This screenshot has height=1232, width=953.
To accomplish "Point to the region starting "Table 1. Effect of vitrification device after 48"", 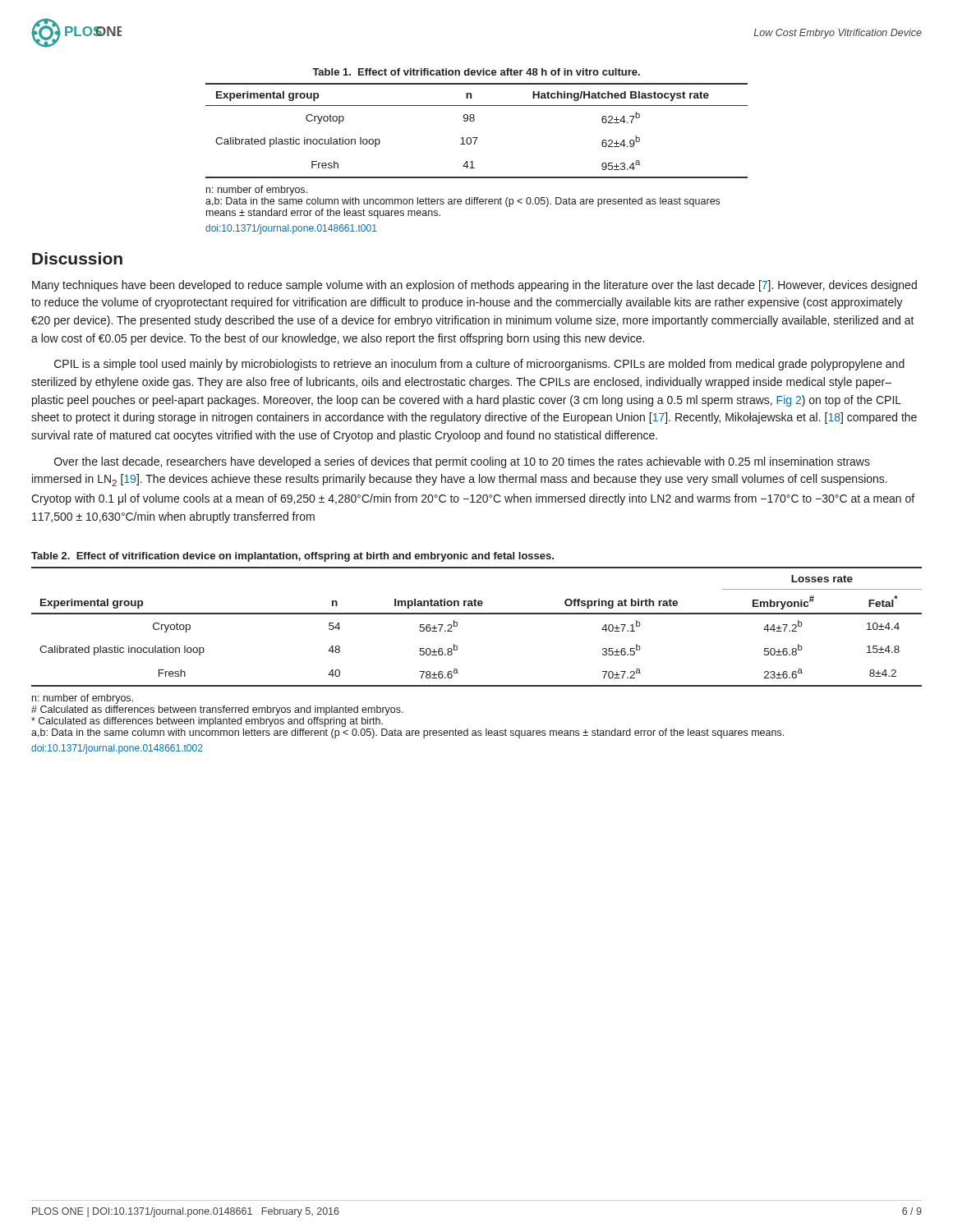I will [x=476, y=72].
